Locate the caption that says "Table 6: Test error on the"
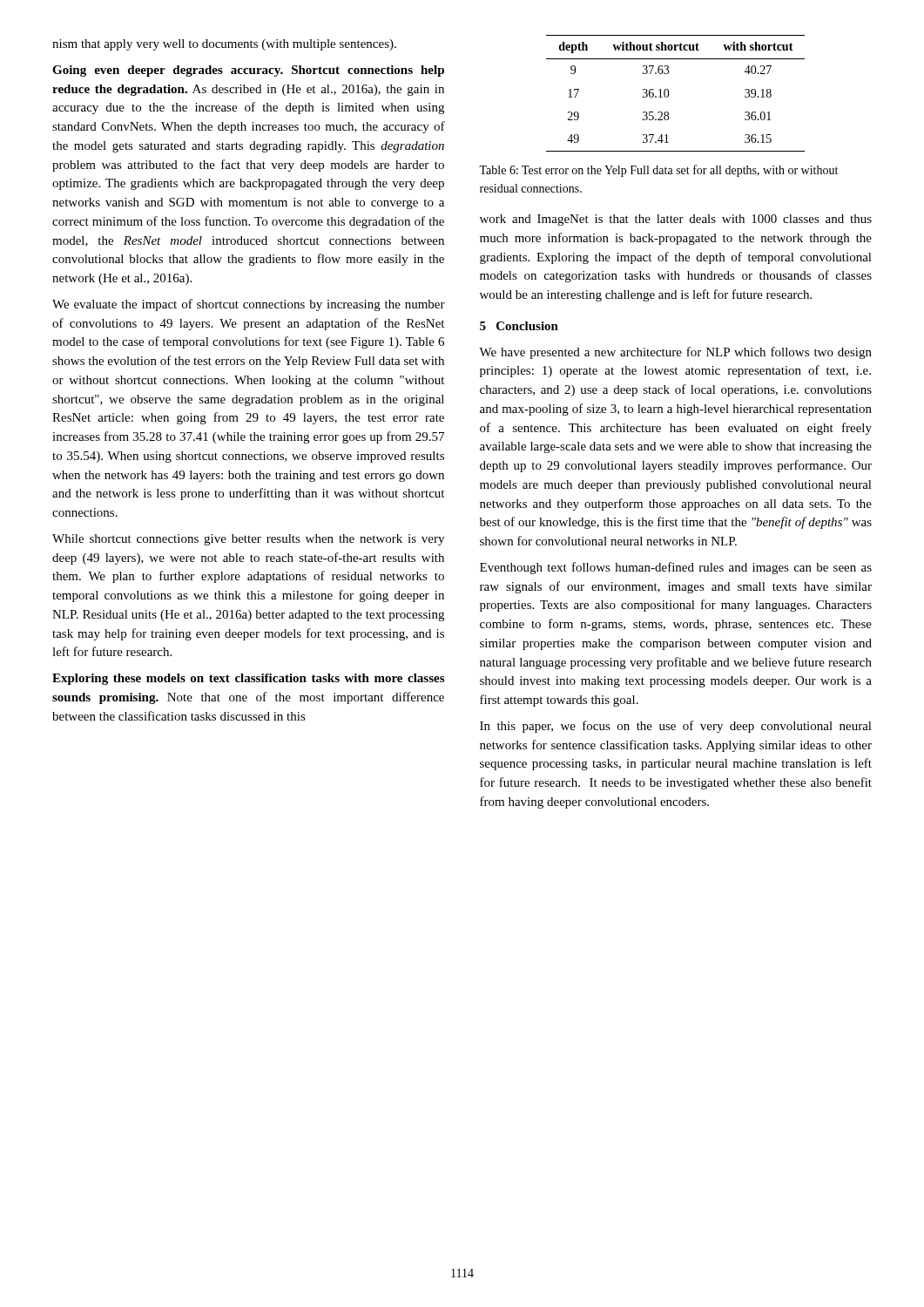The height and width of the screenshot is (1307, 924). click(659, 180)
